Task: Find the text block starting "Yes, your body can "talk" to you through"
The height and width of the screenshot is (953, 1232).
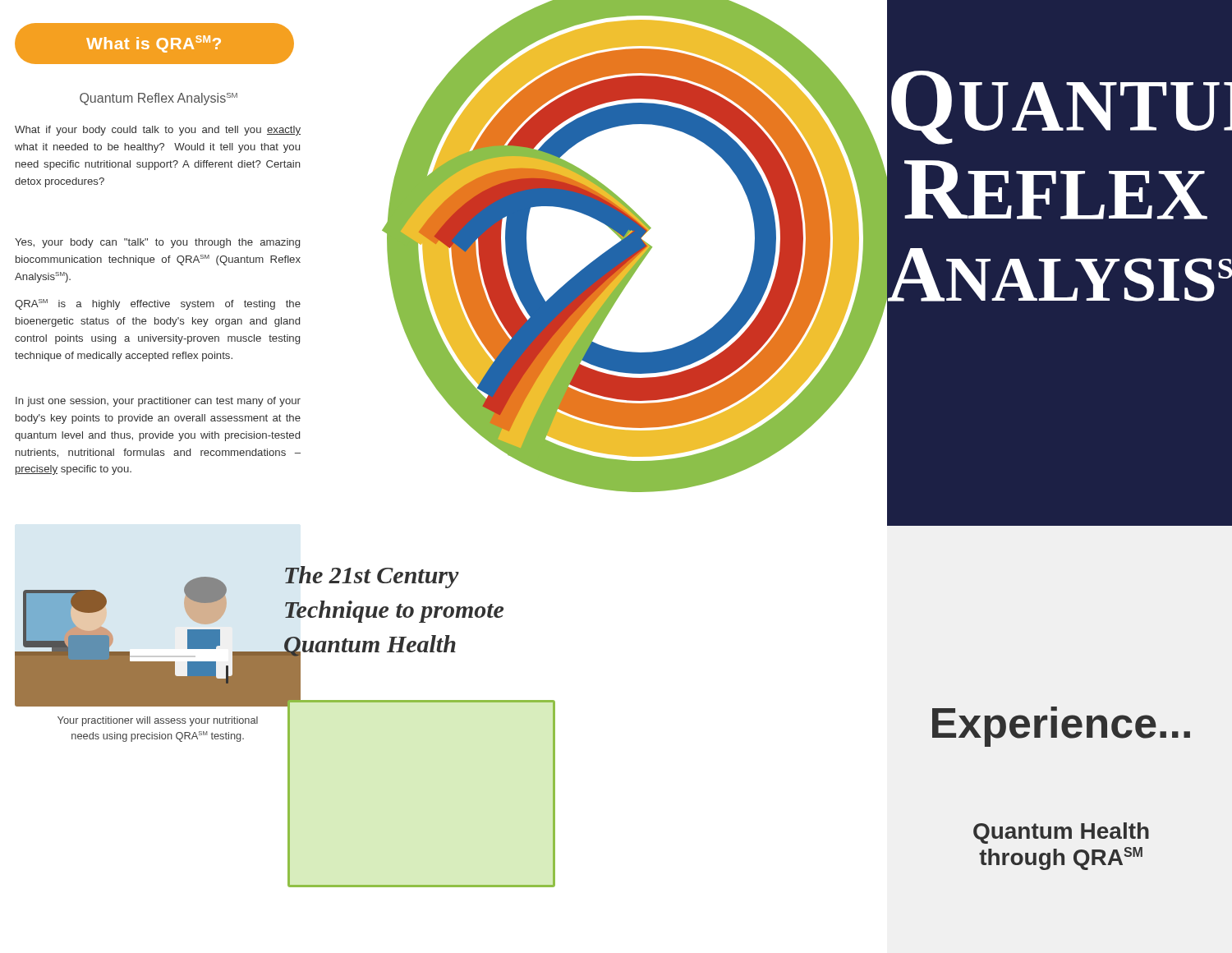Action: point(158,259)
